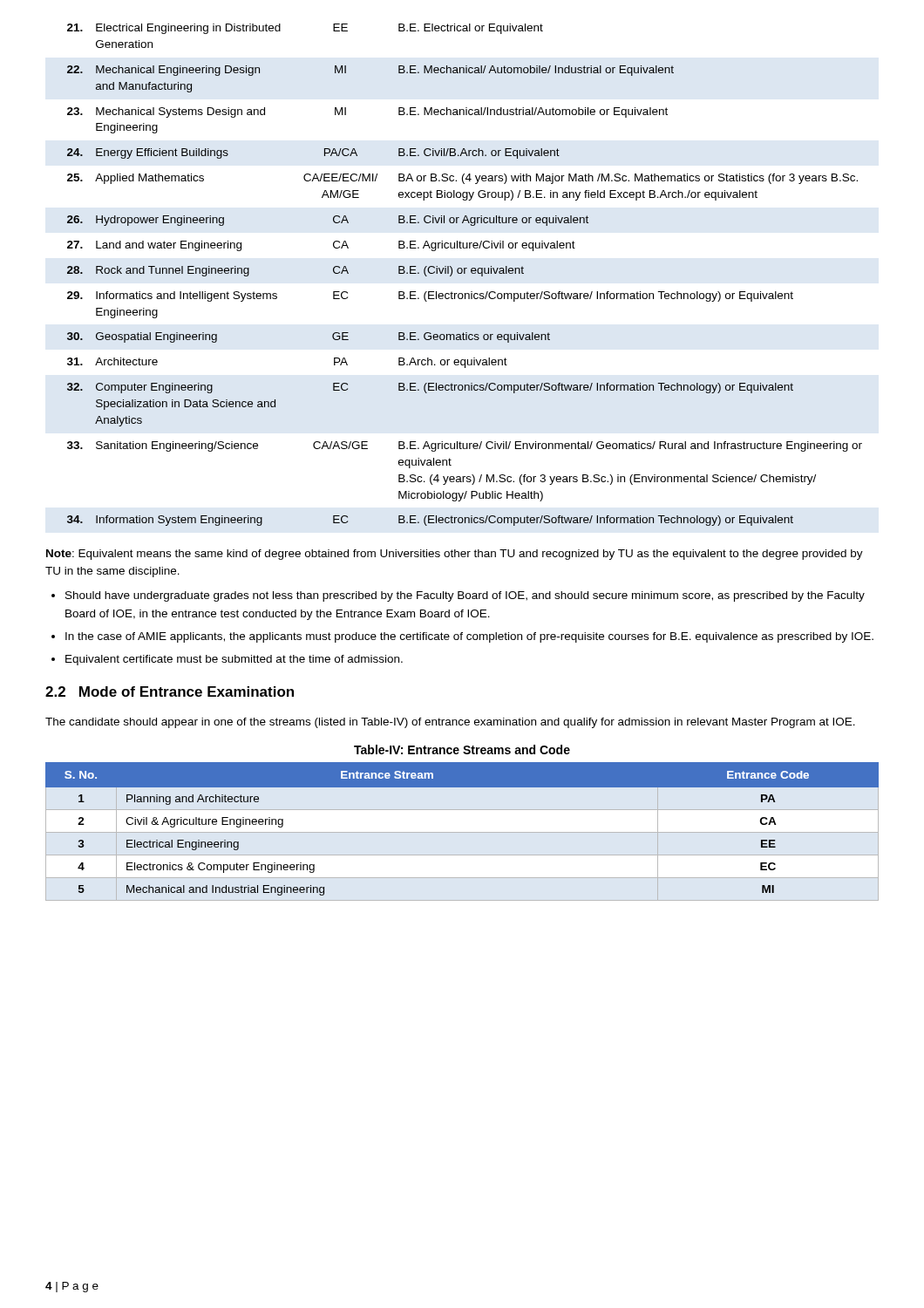This screenshot has width=924, height=1308.
Task: Locate the block of text that opens with "Note: Equivalent means the same"
Action: pyautogui.click(x=462, y=563)
